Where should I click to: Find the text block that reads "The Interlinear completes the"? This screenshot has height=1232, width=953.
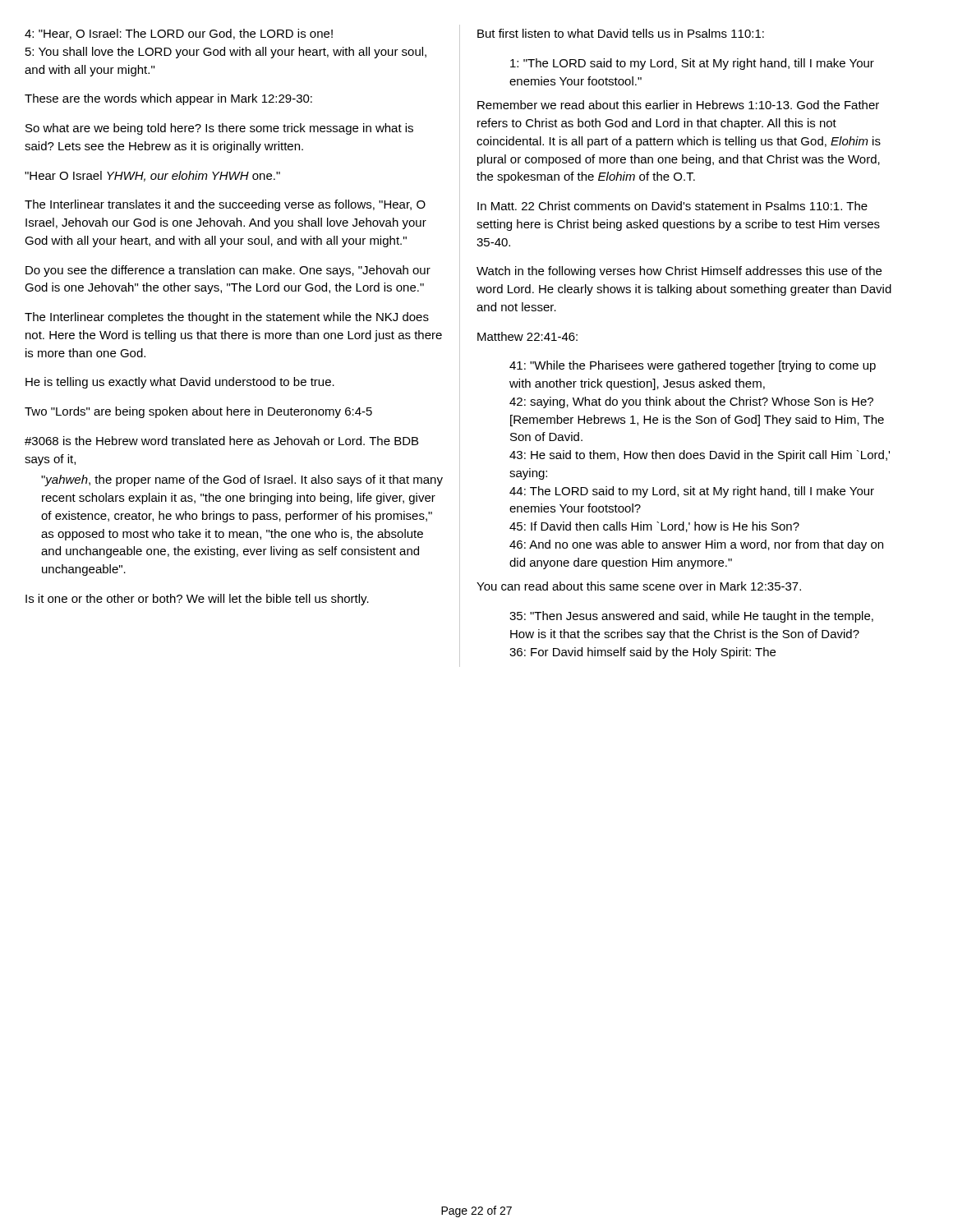click(x=233, y=334)
